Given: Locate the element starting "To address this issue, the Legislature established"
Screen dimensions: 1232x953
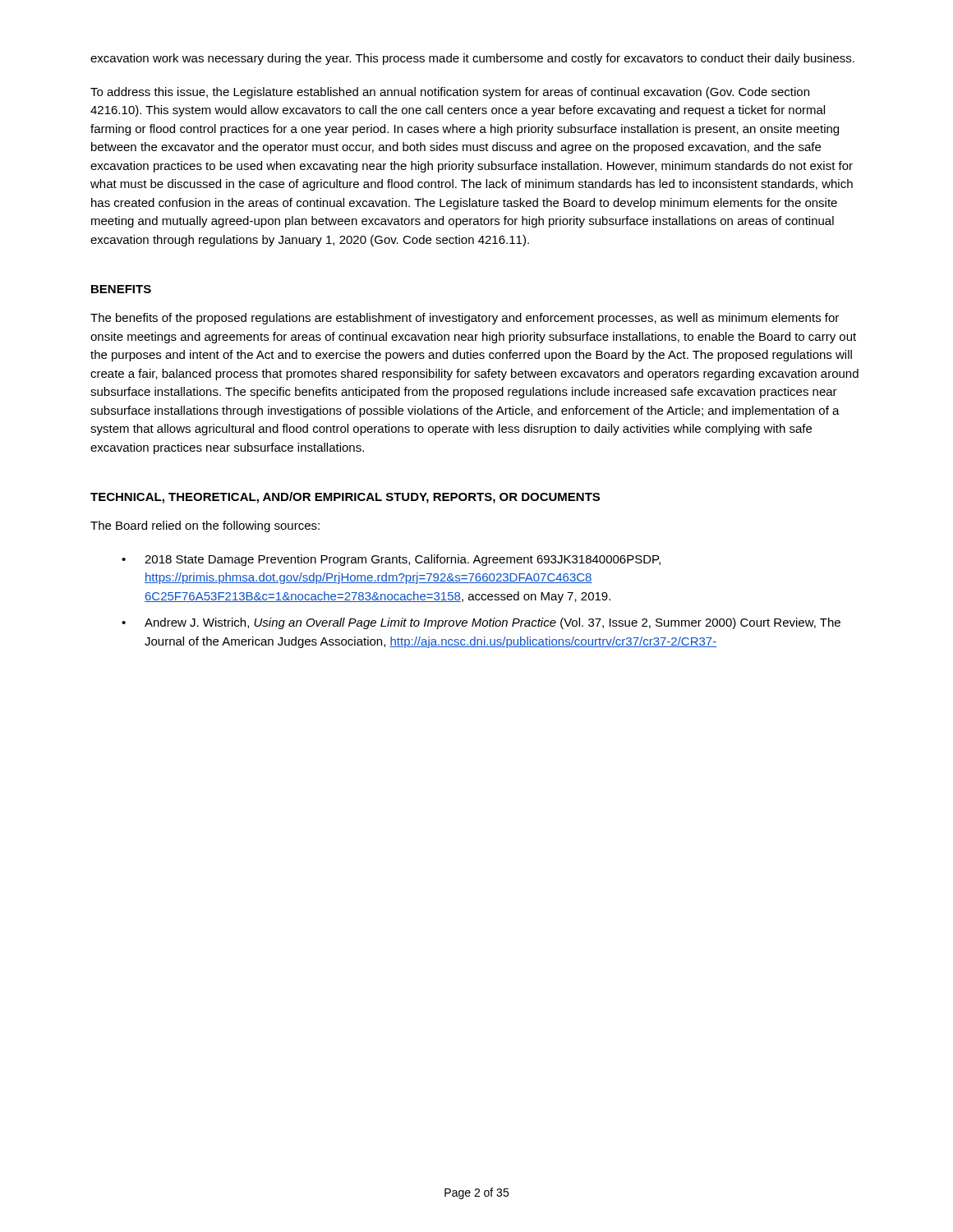Looking at the screenshot, I should coord(472,165).
